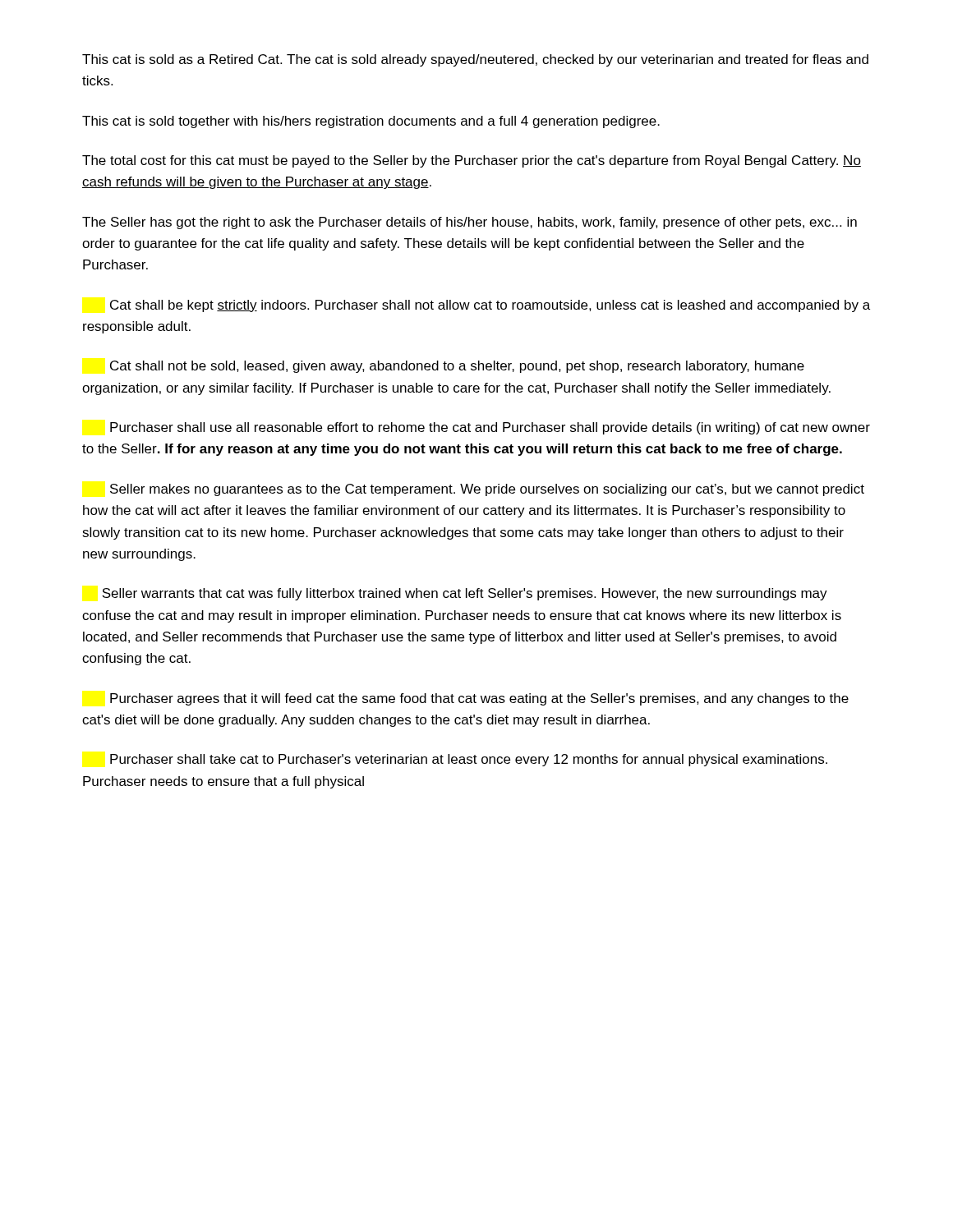
Task: Locate the list item containing "Purchaser shall take cat"
Action: [x=455, y=770]
